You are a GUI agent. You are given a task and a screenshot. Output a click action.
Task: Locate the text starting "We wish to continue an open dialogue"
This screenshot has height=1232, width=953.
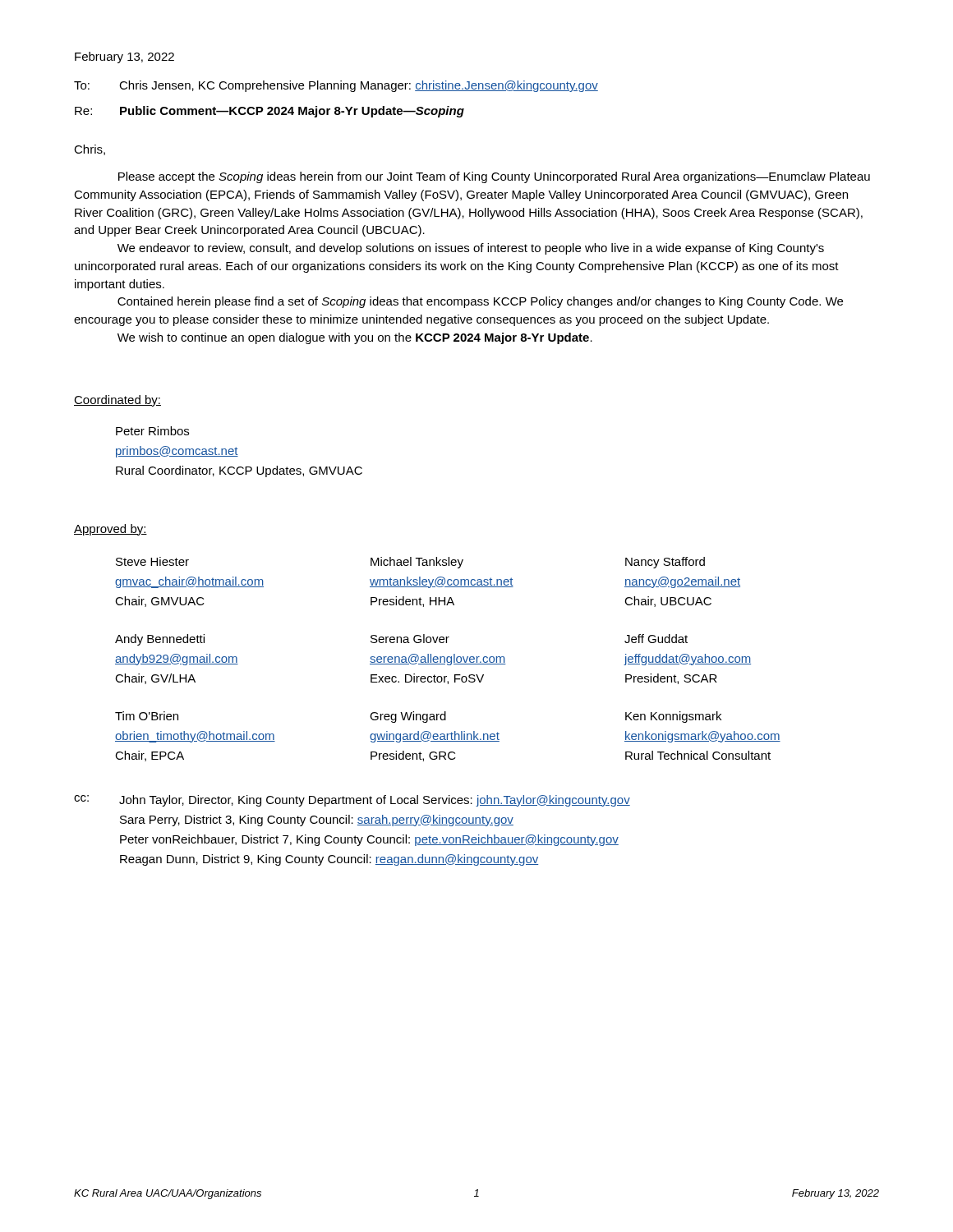click(x=348, y=337)
